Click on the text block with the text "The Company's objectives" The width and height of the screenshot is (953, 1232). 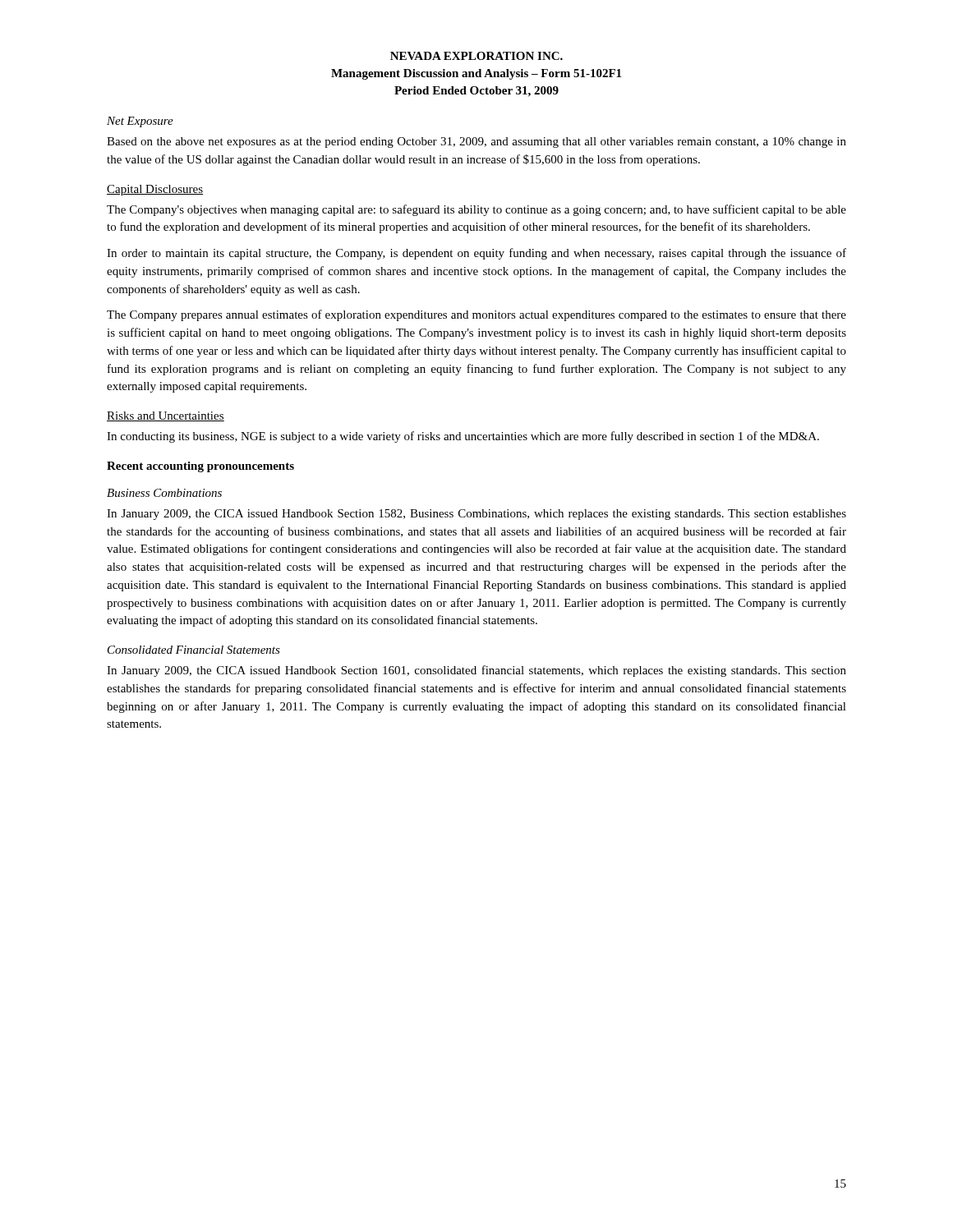pyautogui.click(x=476, y=218)
